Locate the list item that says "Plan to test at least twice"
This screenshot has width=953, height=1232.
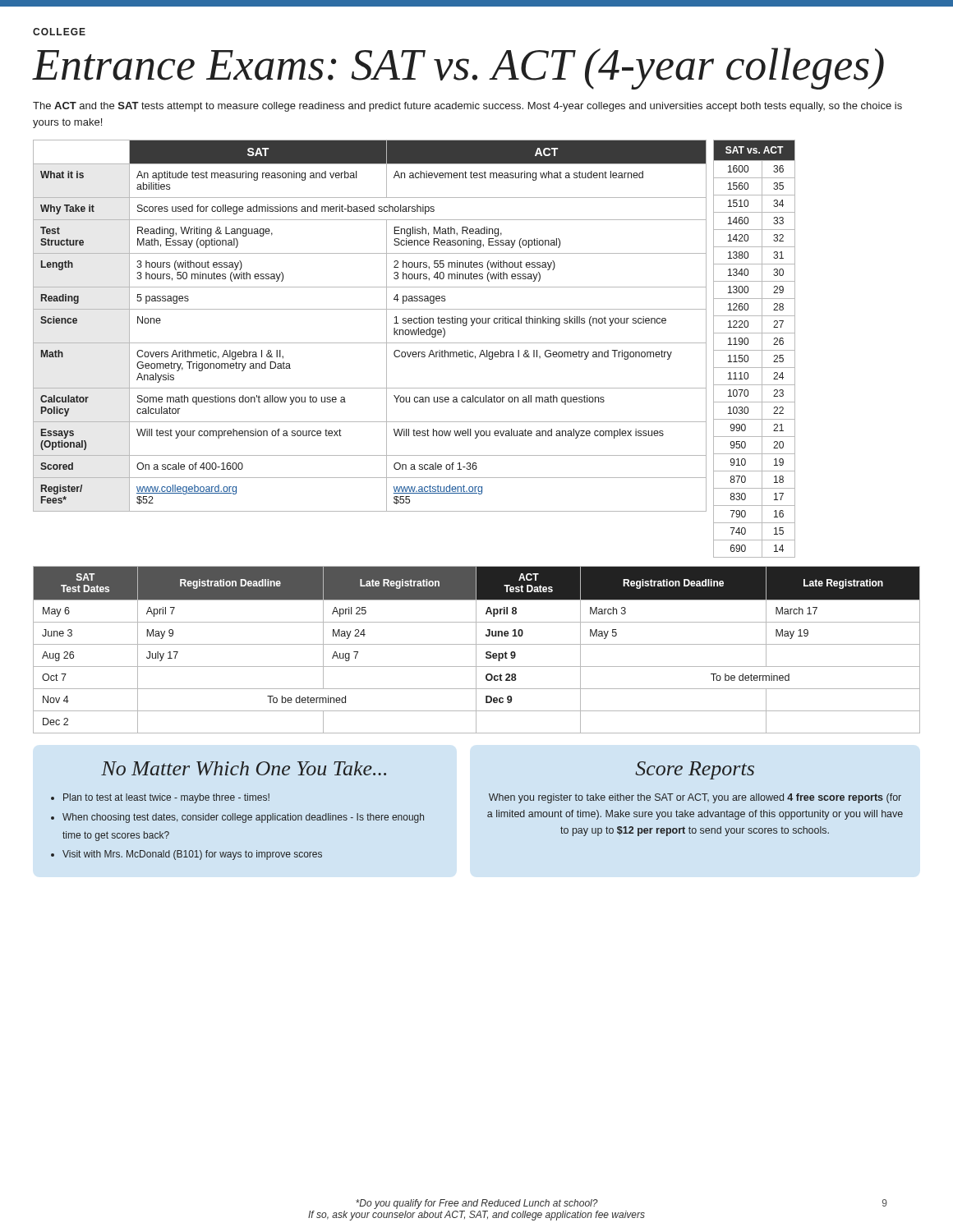point(166,798)
